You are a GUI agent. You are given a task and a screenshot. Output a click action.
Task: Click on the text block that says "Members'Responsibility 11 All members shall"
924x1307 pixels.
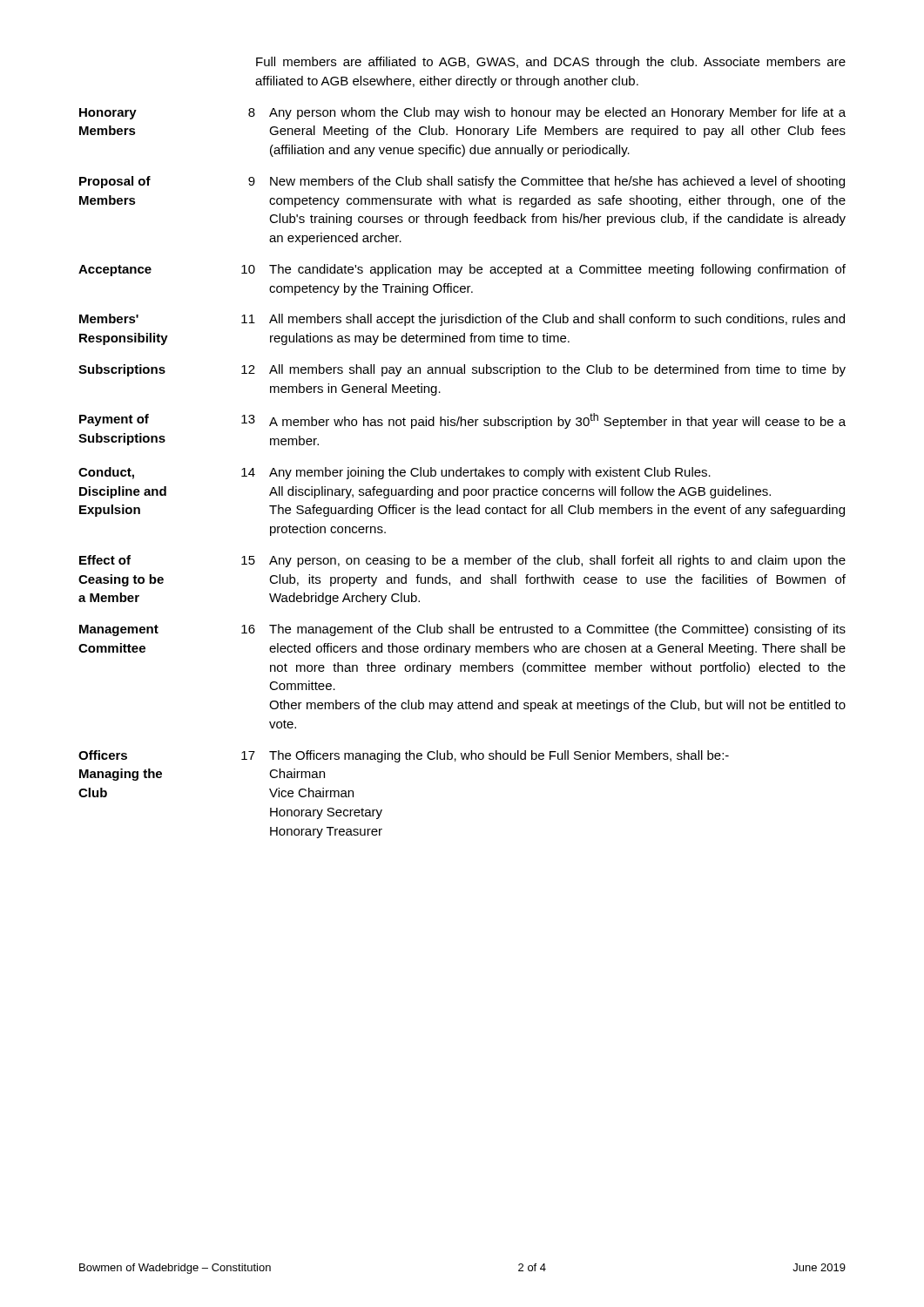click(462, 328)
